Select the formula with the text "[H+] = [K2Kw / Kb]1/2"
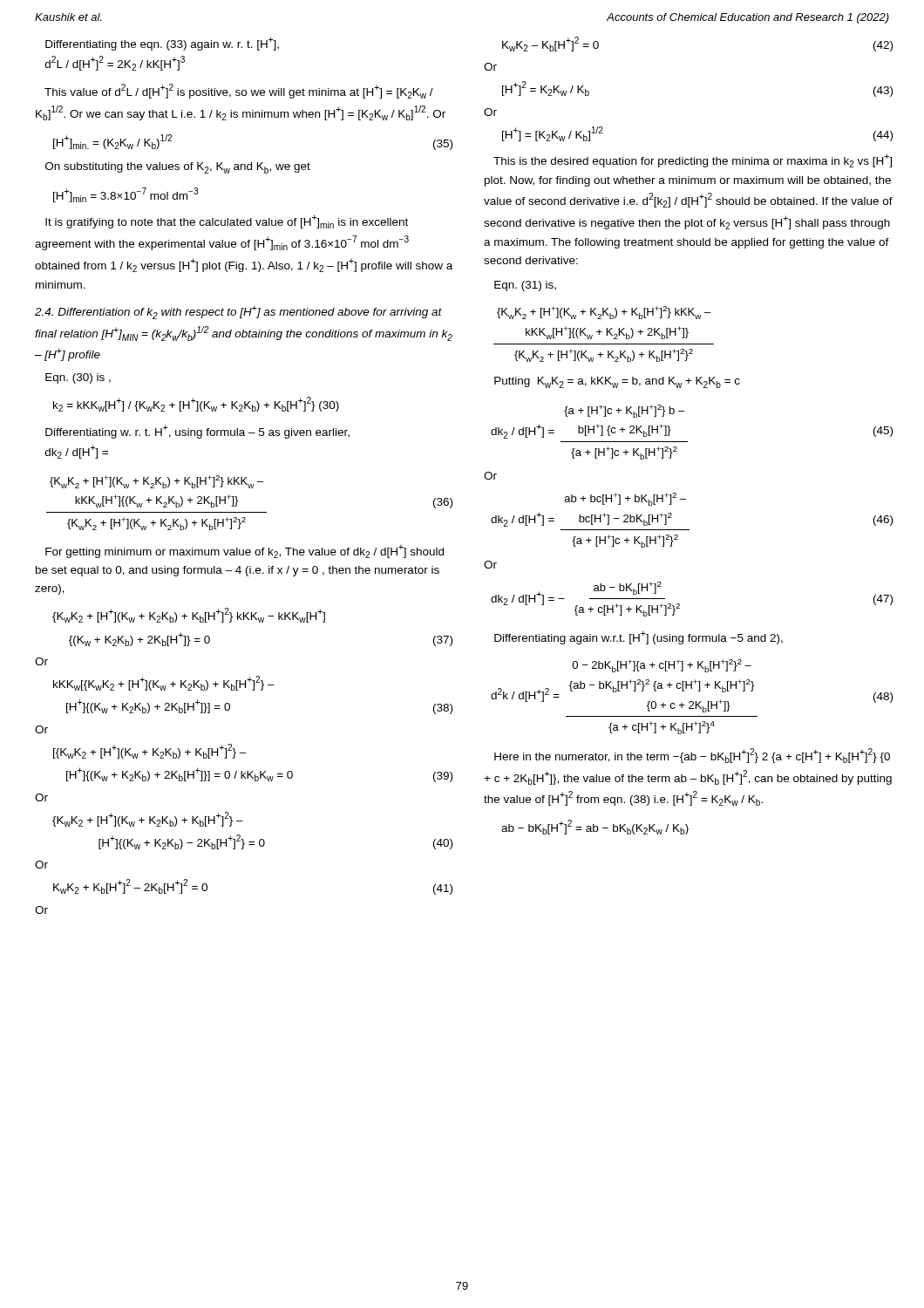924x1308 pixels. (x=559, y=136)
